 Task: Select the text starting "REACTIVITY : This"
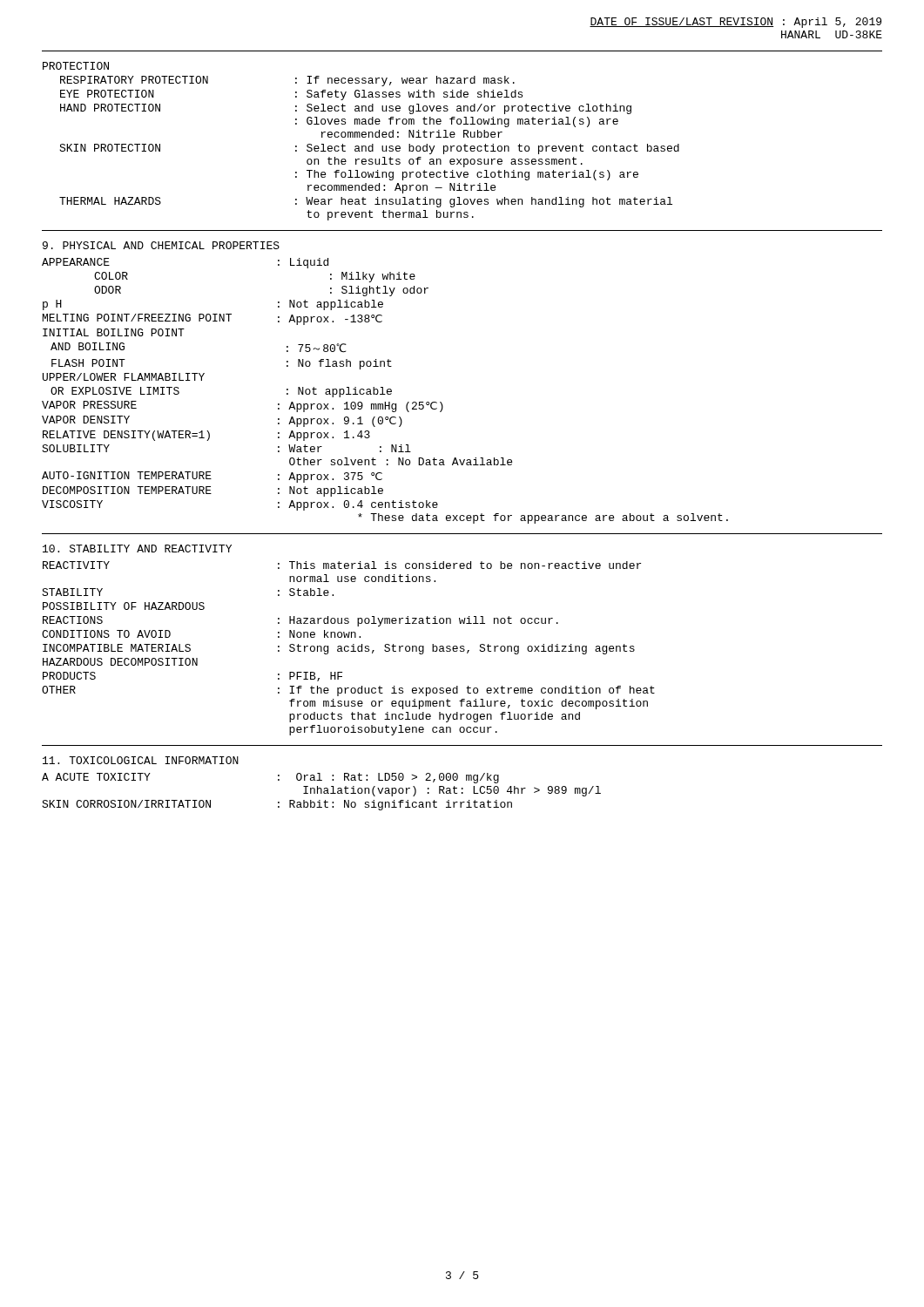[x=462, y=648]
